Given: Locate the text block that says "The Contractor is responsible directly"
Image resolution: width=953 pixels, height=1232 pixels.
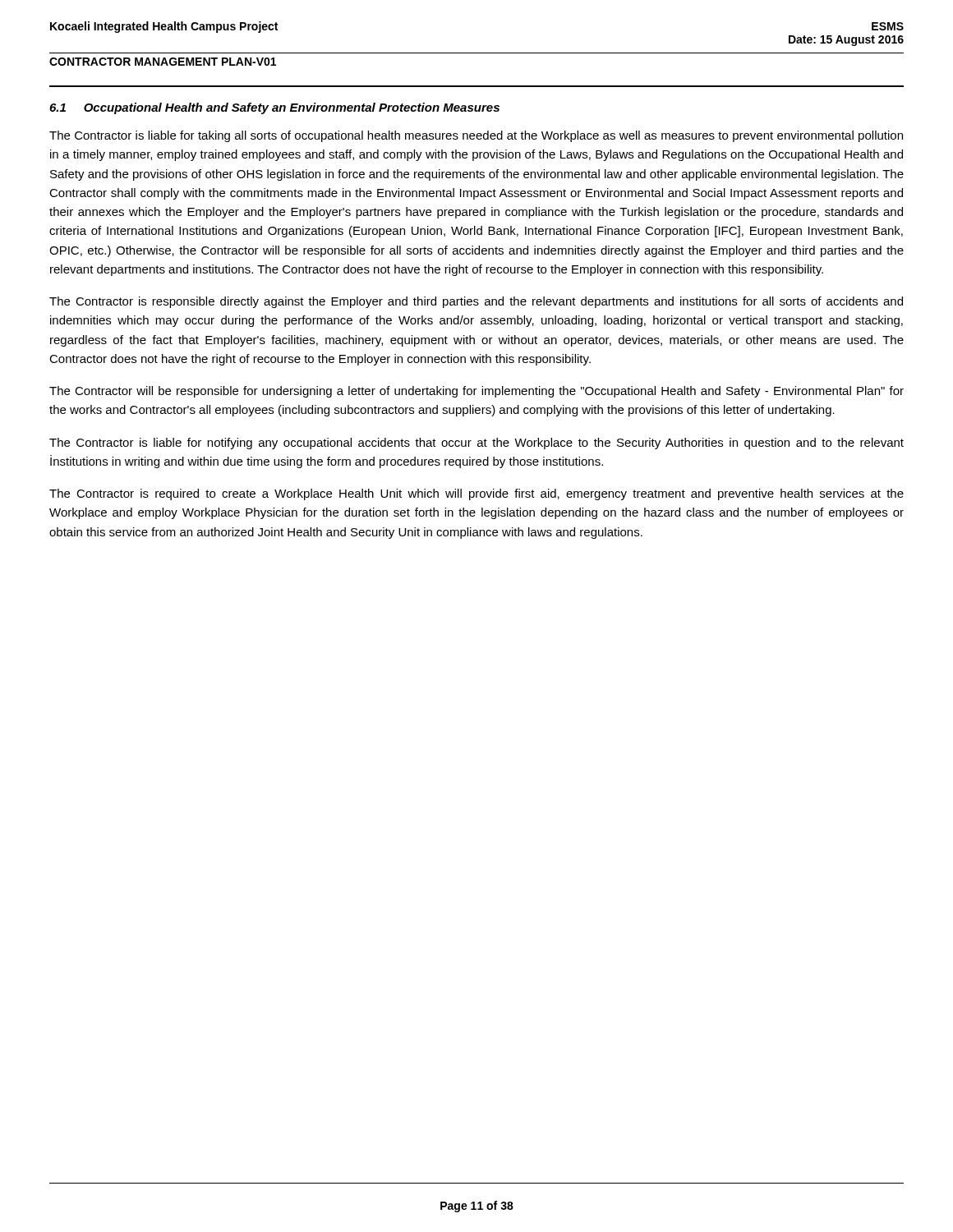Looking at the screenshot, I should pos(476,330).
